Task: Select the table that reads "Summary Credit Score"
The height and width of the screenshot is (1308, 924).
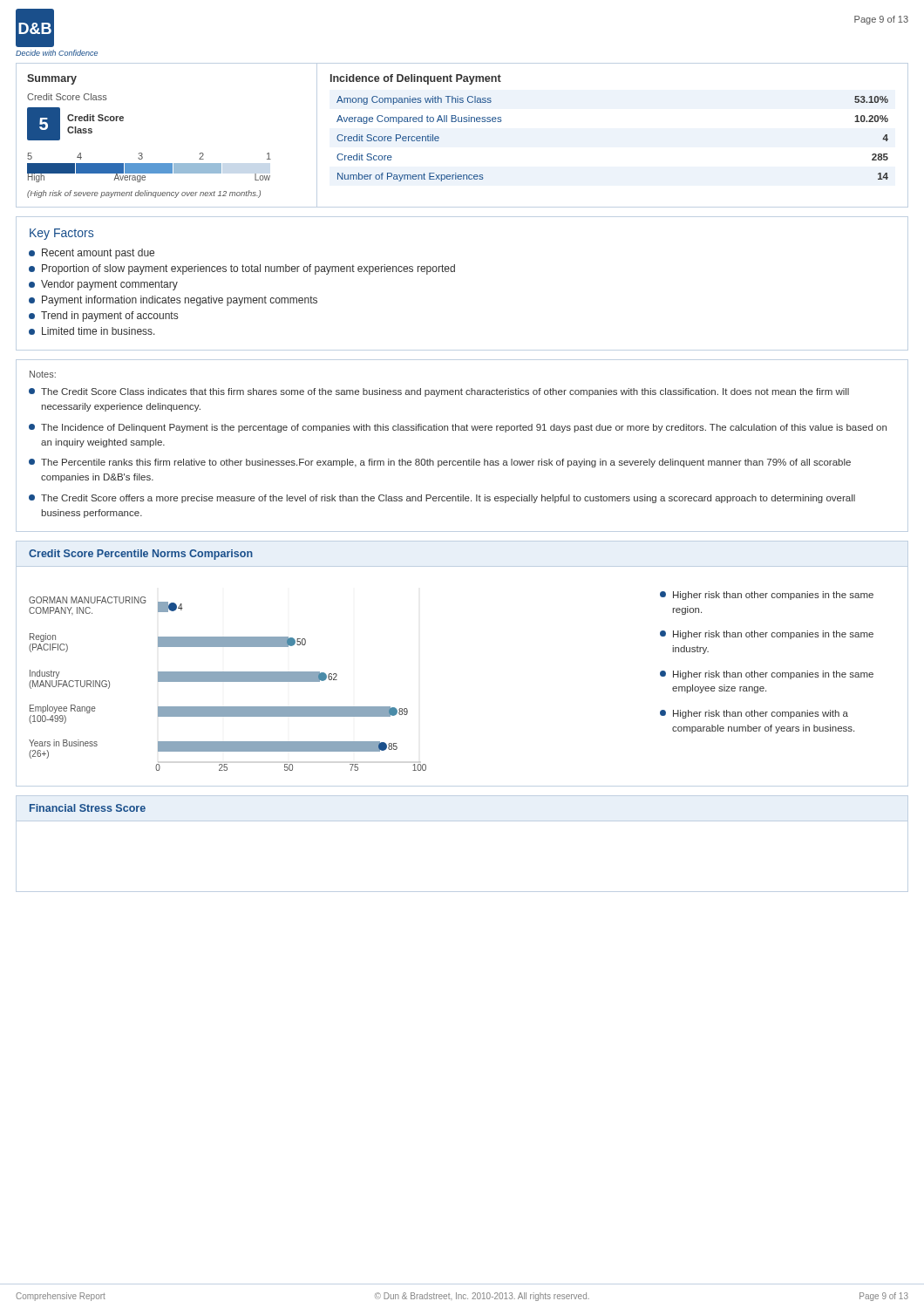Action: (x=167, y=135)
